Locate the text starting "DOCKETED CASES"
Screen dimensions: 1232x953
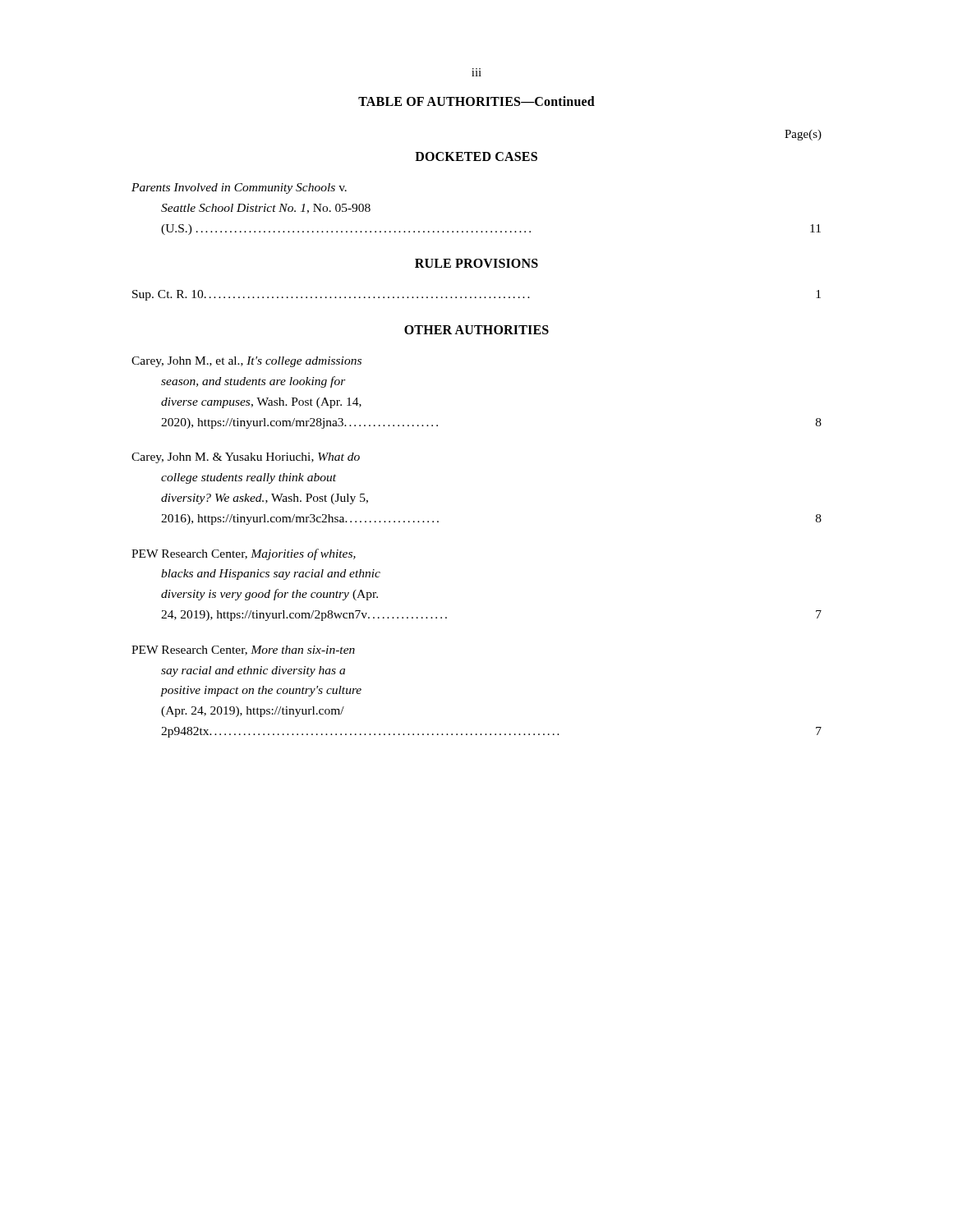476,156
